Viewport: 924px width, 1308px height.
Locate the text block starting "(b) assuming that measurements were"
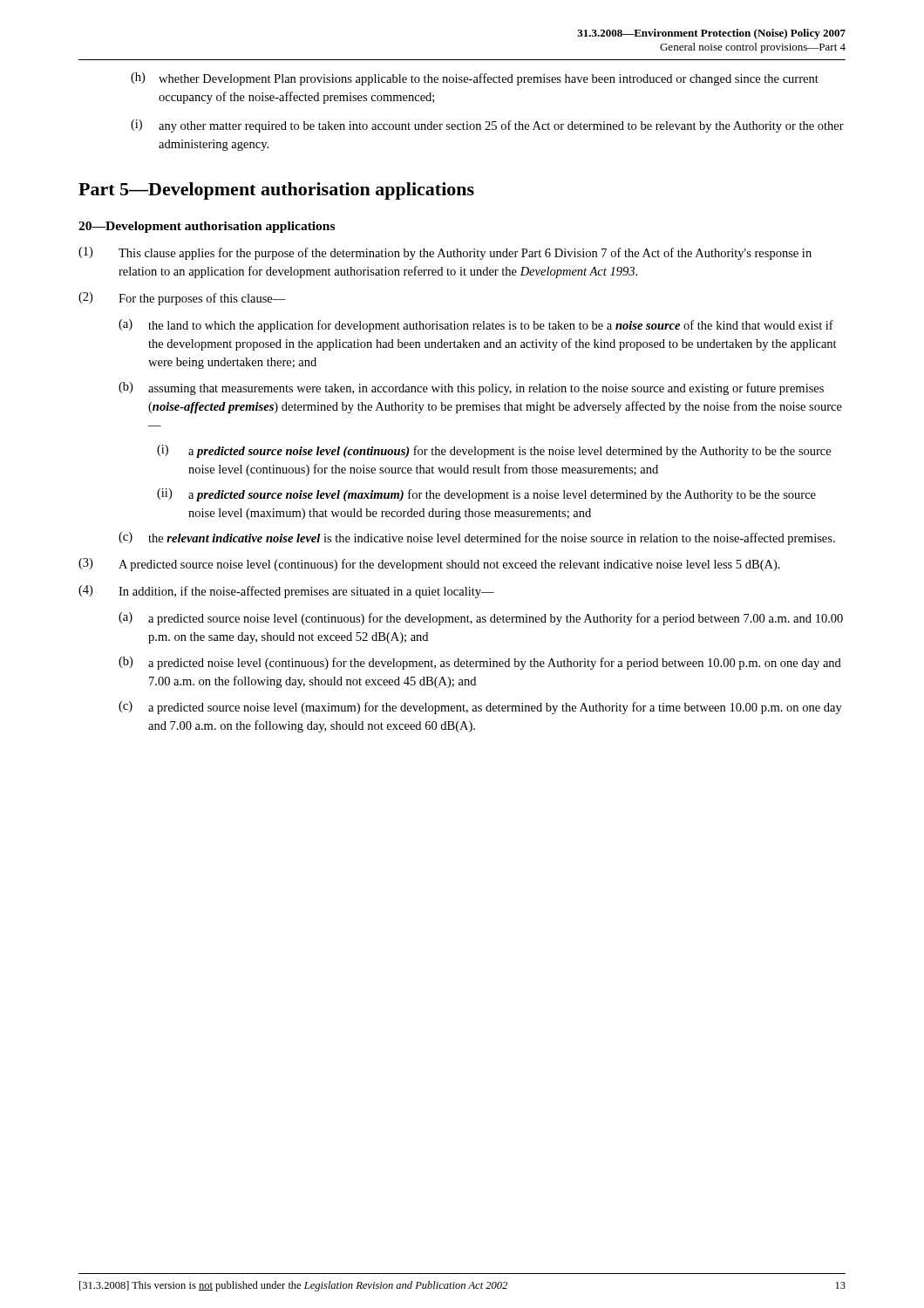(482, 407)
